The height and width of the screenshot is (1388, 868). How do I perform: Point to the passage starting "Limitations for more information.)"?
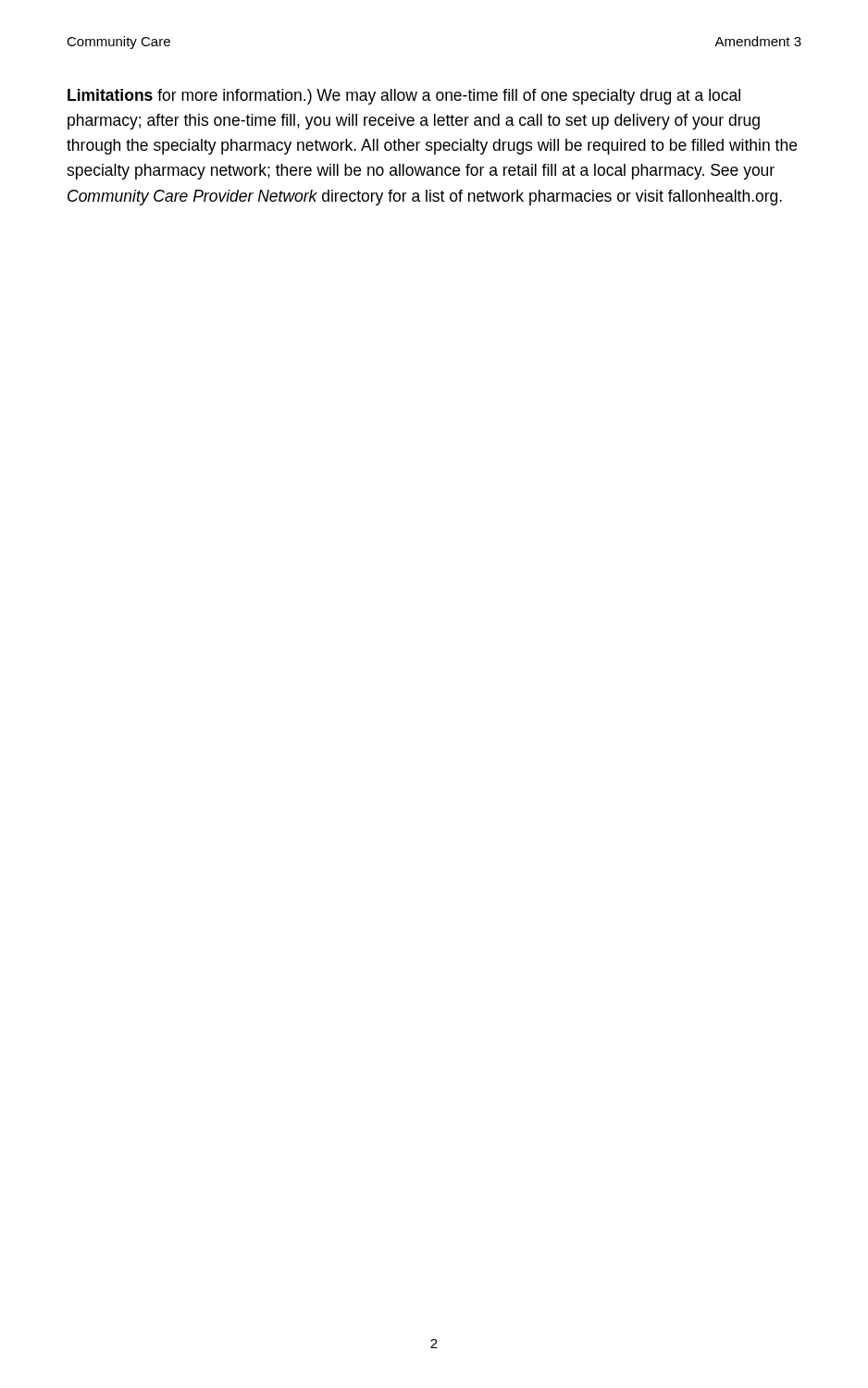point(432,146)
